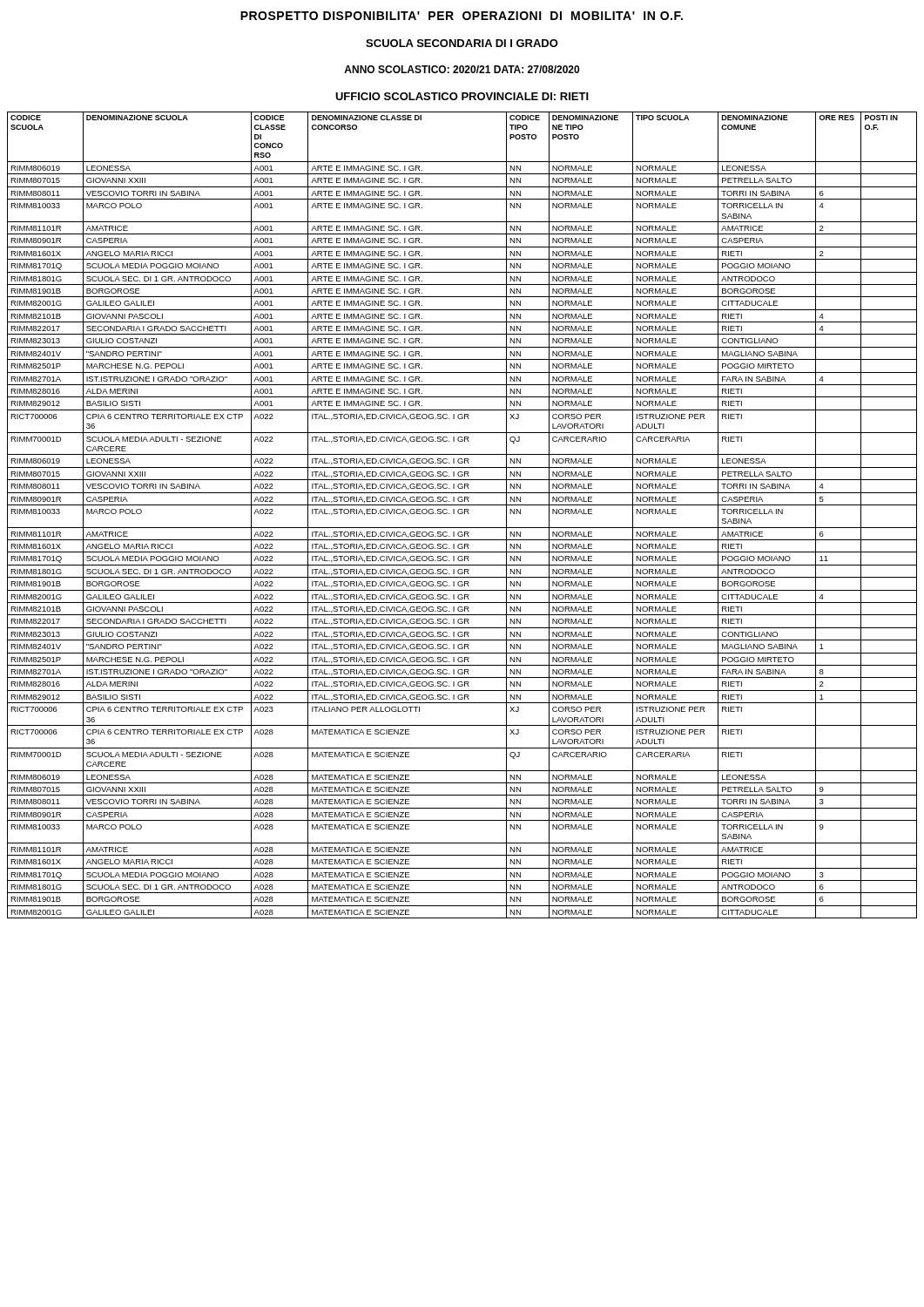The height and width of the screenshot is (1307, 924).
Task: Click where it says "SCUOLA SECONDARIA DI I GRADO"
Action: (x=462, y=43)
